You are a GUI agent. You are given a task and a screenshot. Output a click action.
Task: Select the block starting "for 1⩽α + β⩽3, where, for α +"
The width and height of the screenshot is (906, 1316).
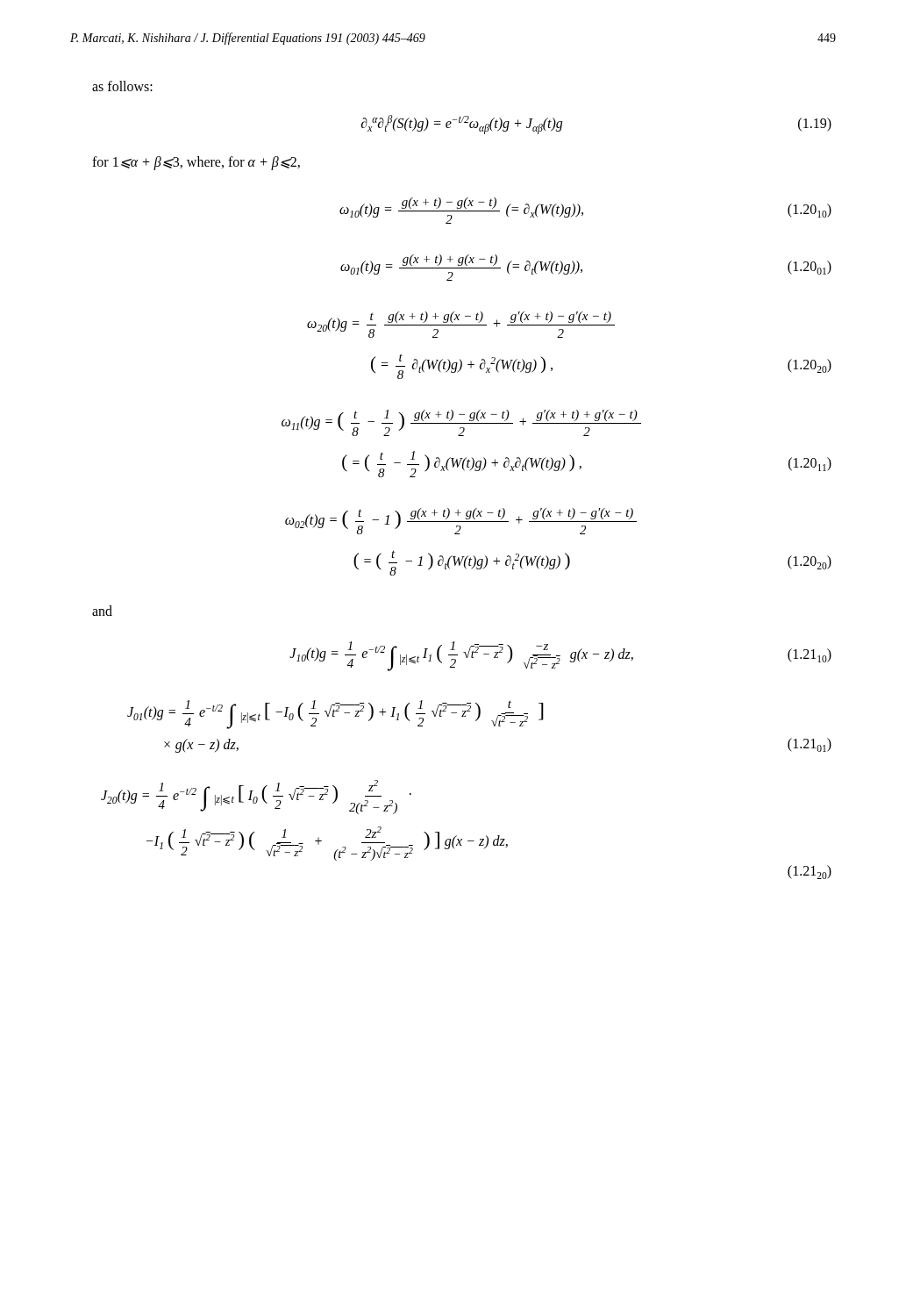click(x=196, y=161)
